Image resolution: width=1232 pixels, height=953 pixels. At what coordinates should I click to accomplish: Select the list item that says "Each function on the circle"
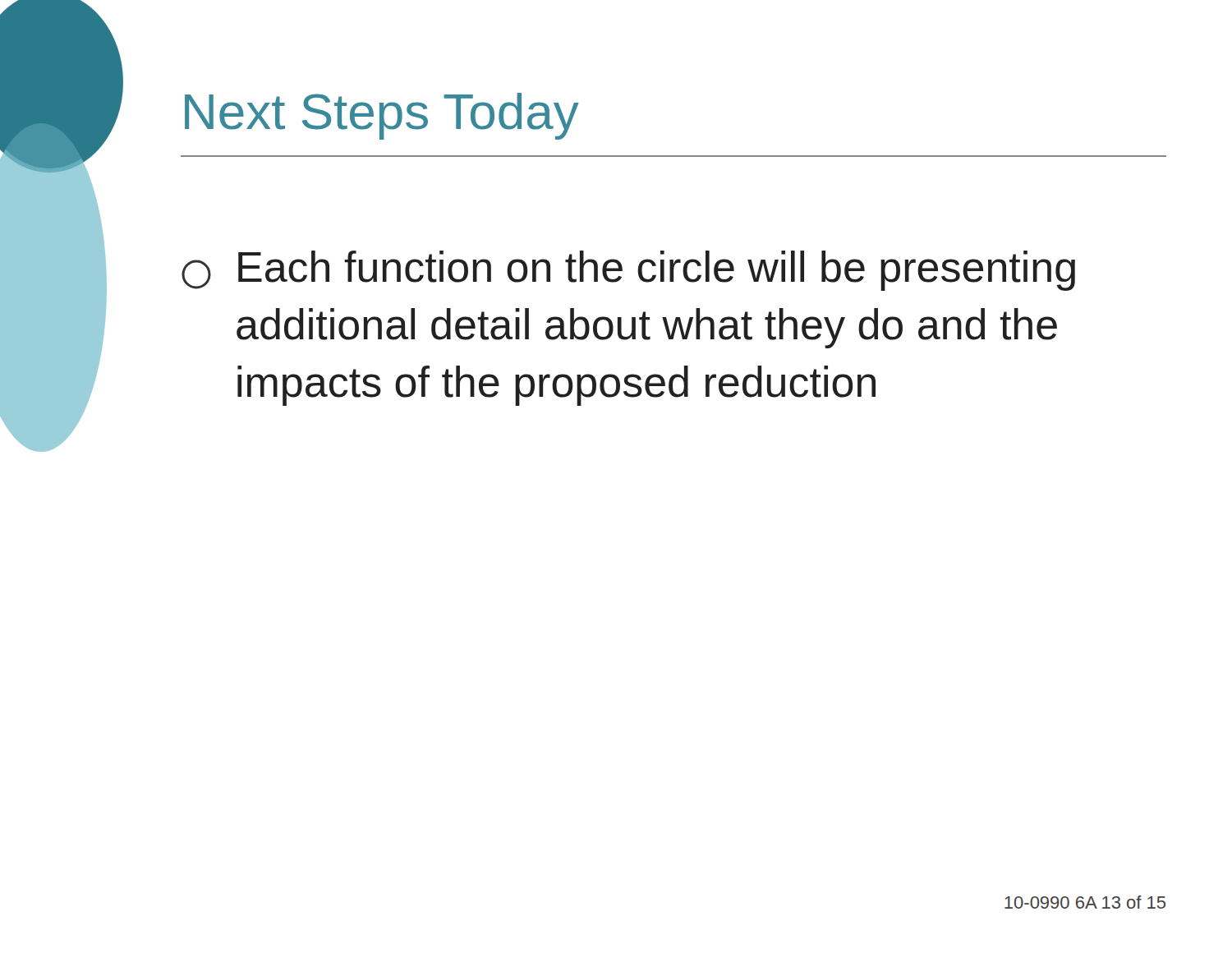pyautogui.click(x=665, y=325)
